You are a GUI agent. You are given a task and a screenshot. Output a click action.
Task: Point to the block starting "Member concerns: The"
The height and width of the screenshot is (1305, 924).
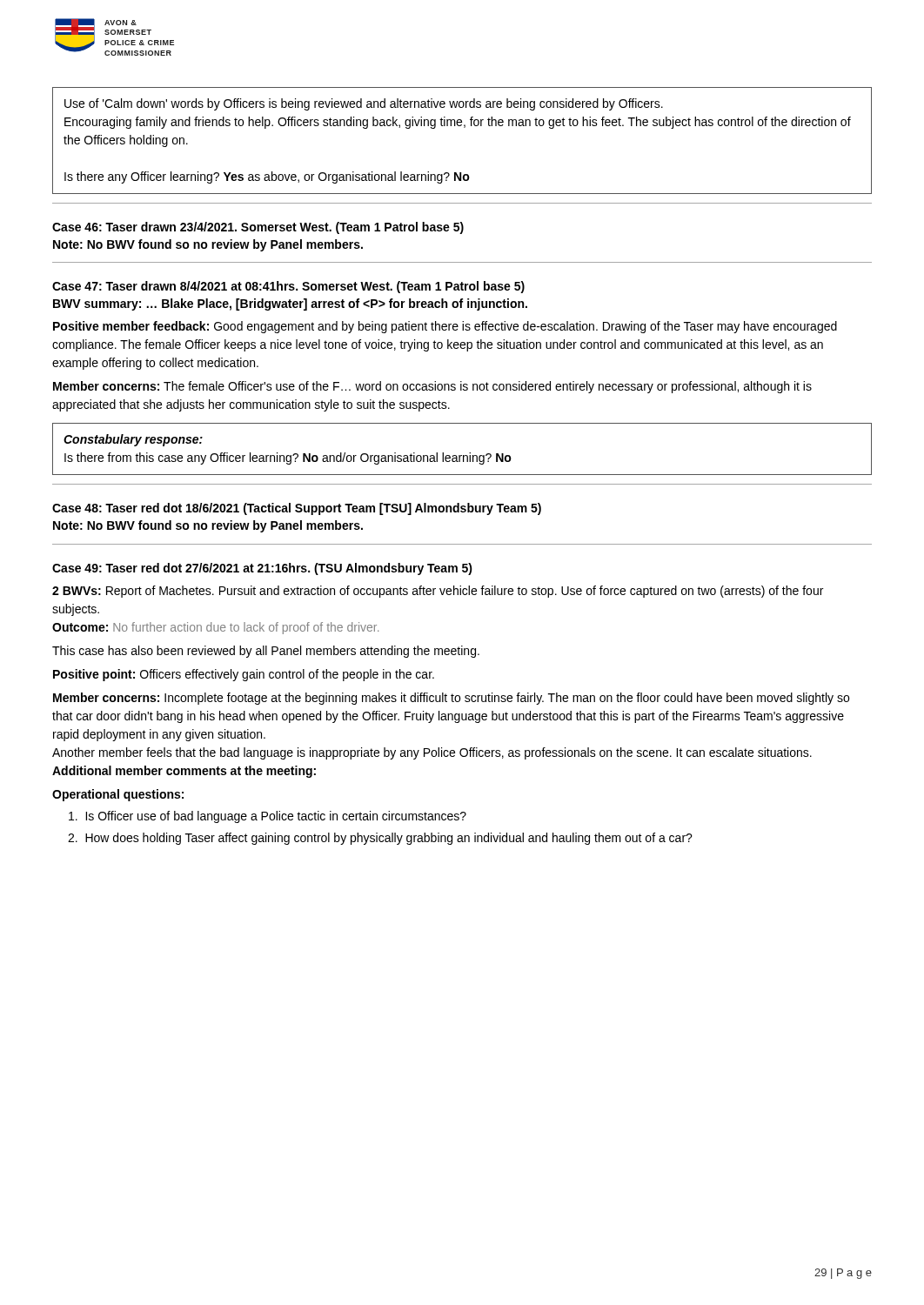(432, 396)
